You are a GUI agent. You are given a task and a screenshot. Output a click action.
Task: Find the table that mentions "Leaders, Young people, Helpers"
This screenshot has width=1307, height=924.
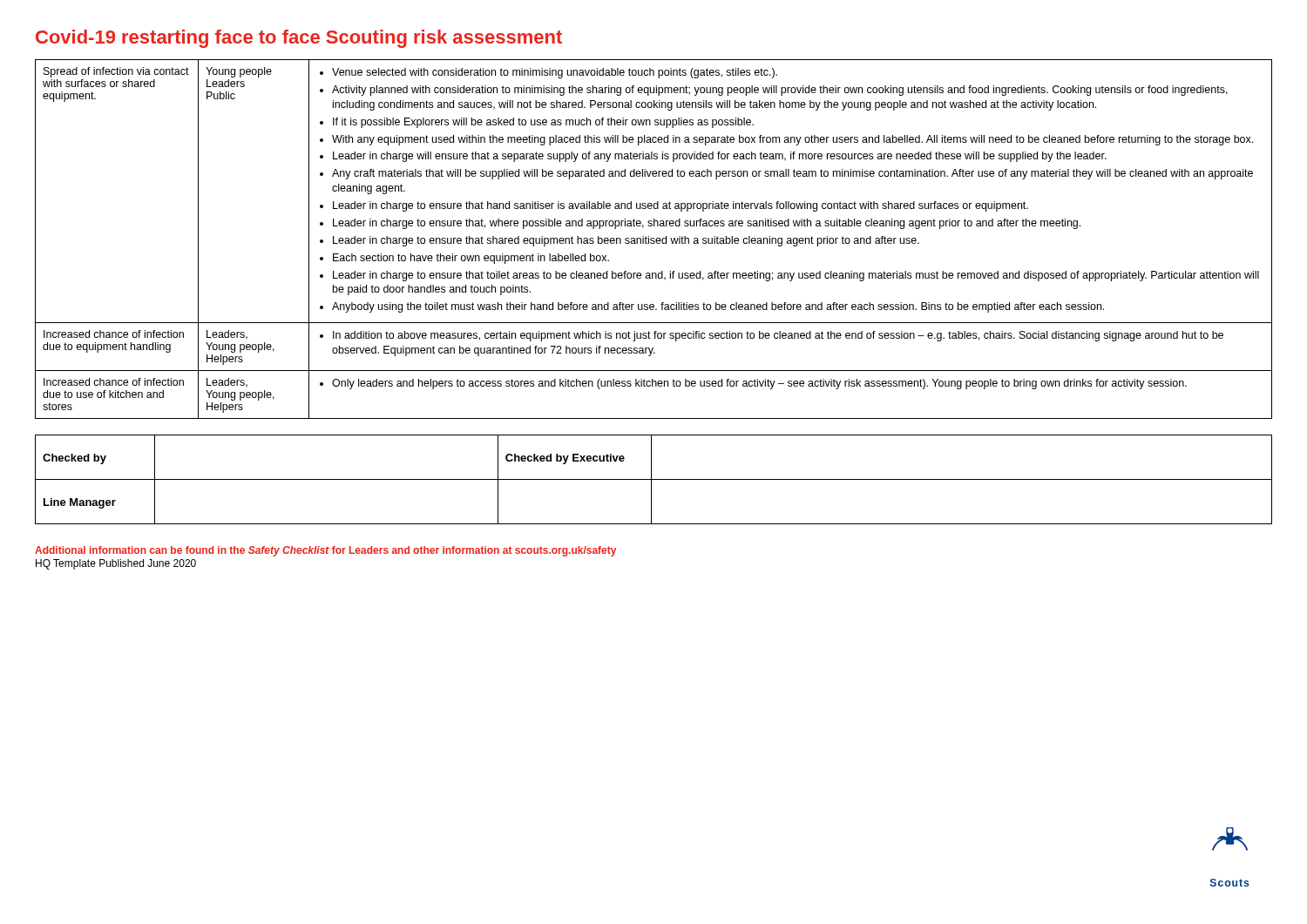654,239
